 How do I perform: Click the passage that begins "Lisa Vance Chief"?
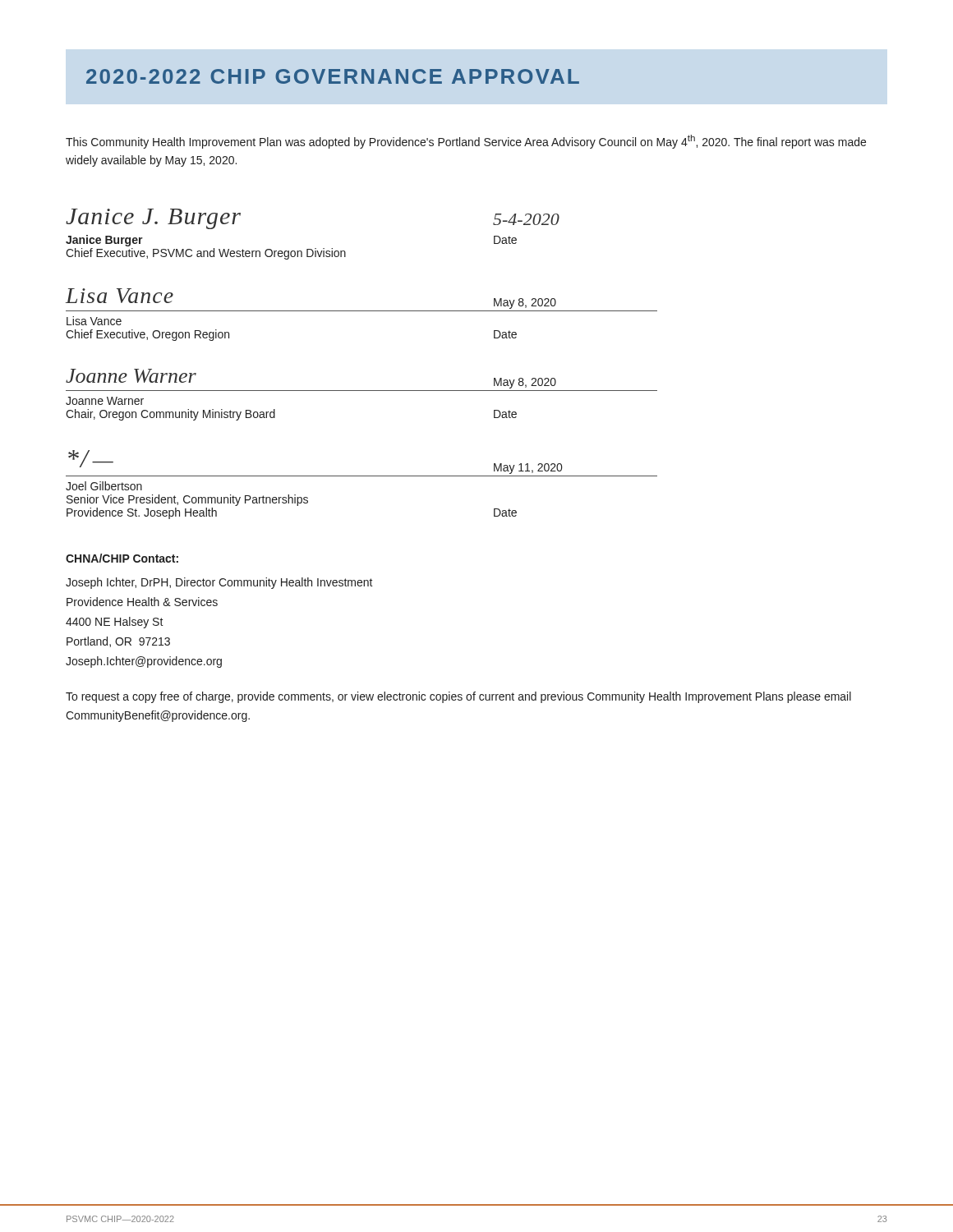(x=94, y=321)
